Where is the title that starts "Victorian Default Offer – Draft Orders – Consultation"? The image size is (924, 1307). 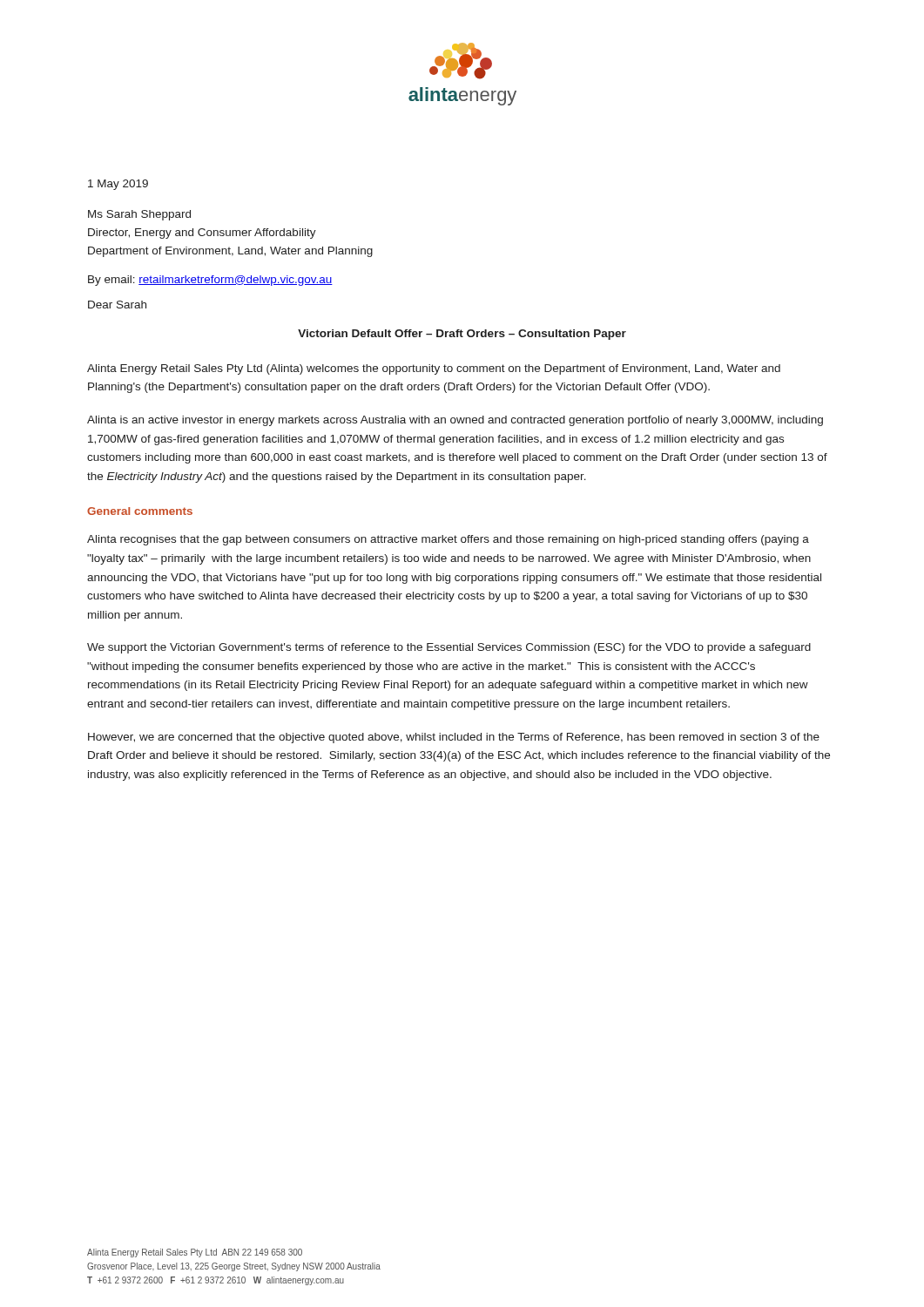[462, 333]
